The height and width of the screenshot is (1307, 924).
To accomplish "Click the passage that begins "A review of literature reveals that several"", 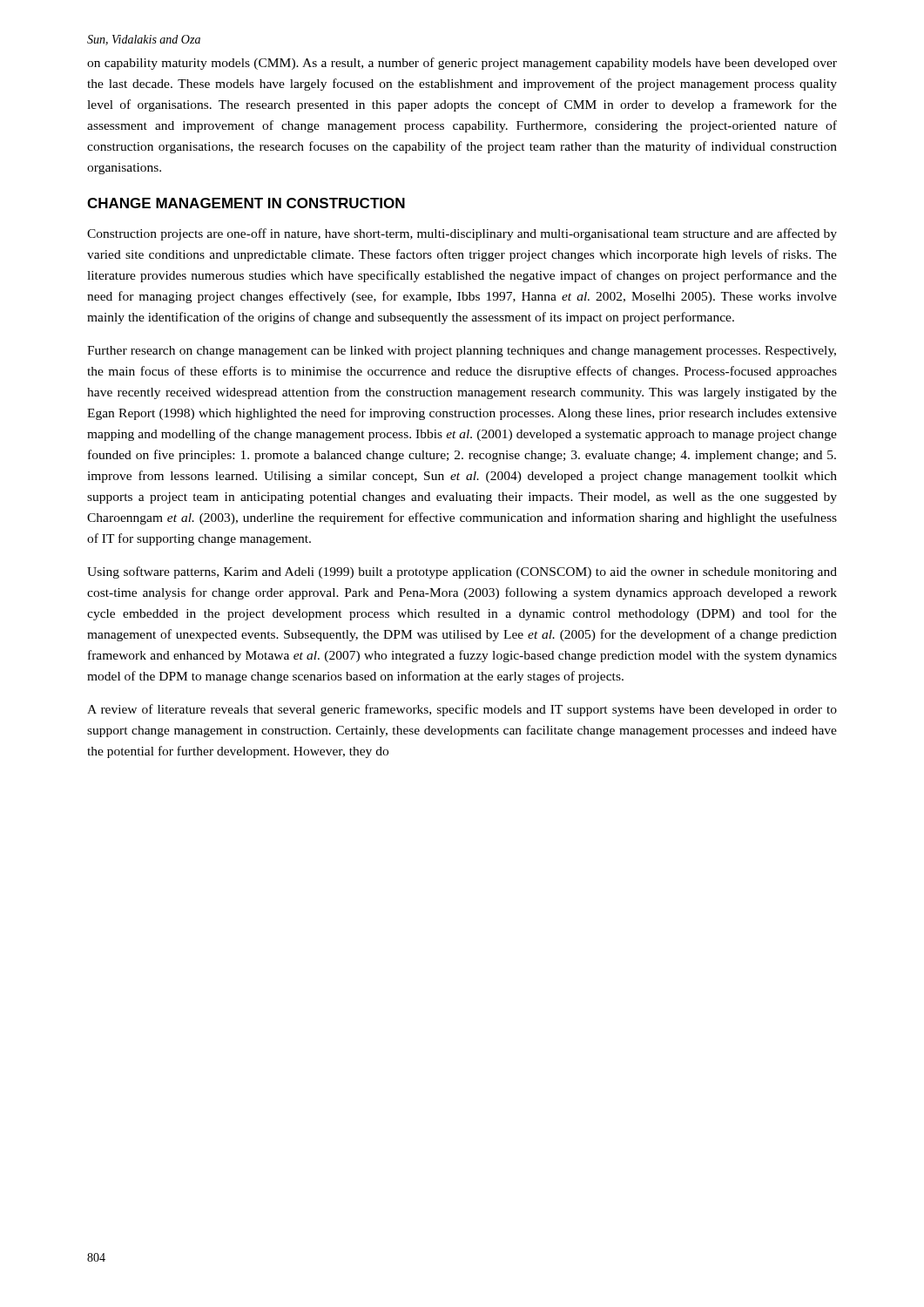I will (462, 731).
